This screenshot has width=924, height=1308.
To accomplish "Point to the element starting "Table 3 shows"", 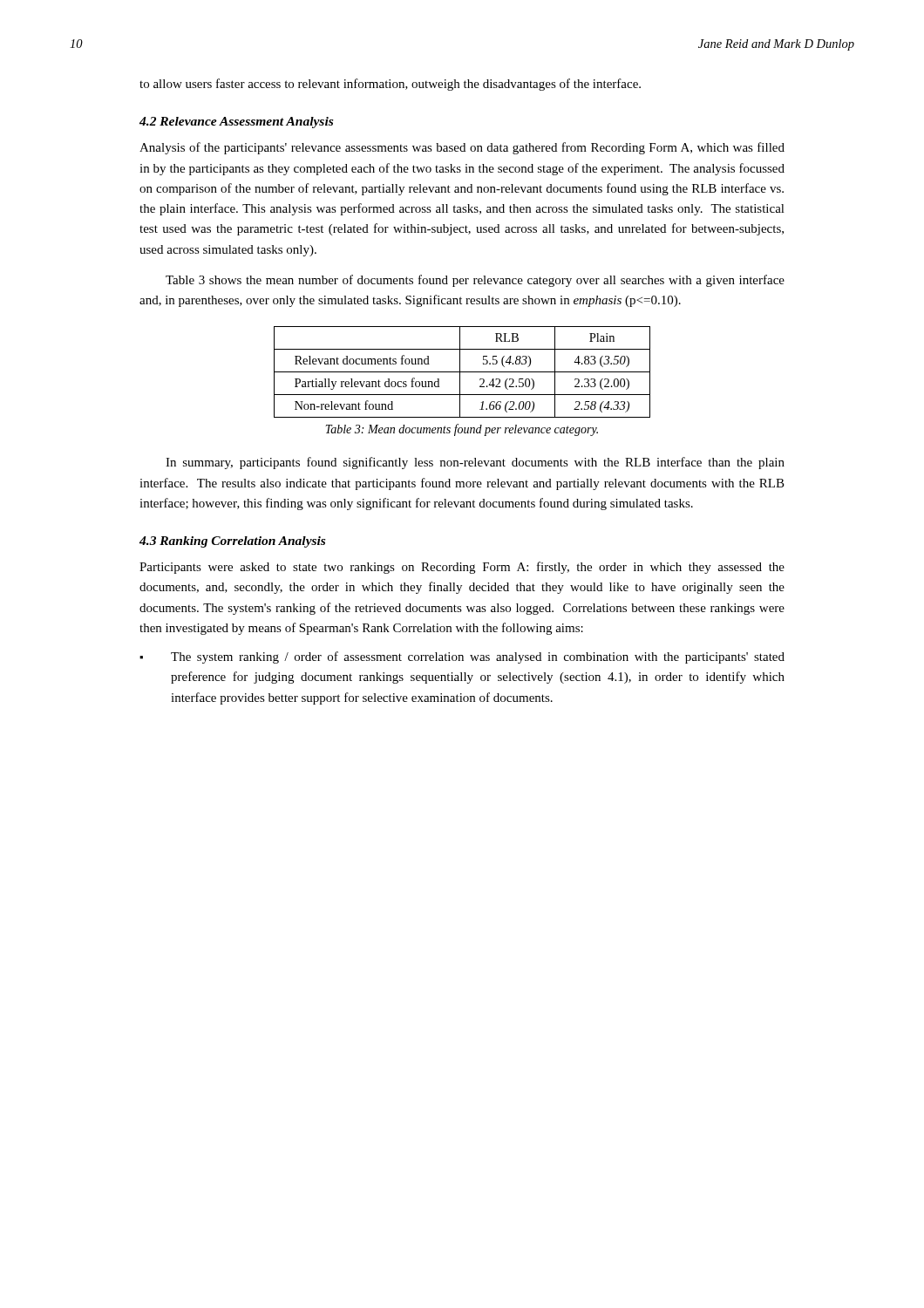I will click(x=462, y=290).
